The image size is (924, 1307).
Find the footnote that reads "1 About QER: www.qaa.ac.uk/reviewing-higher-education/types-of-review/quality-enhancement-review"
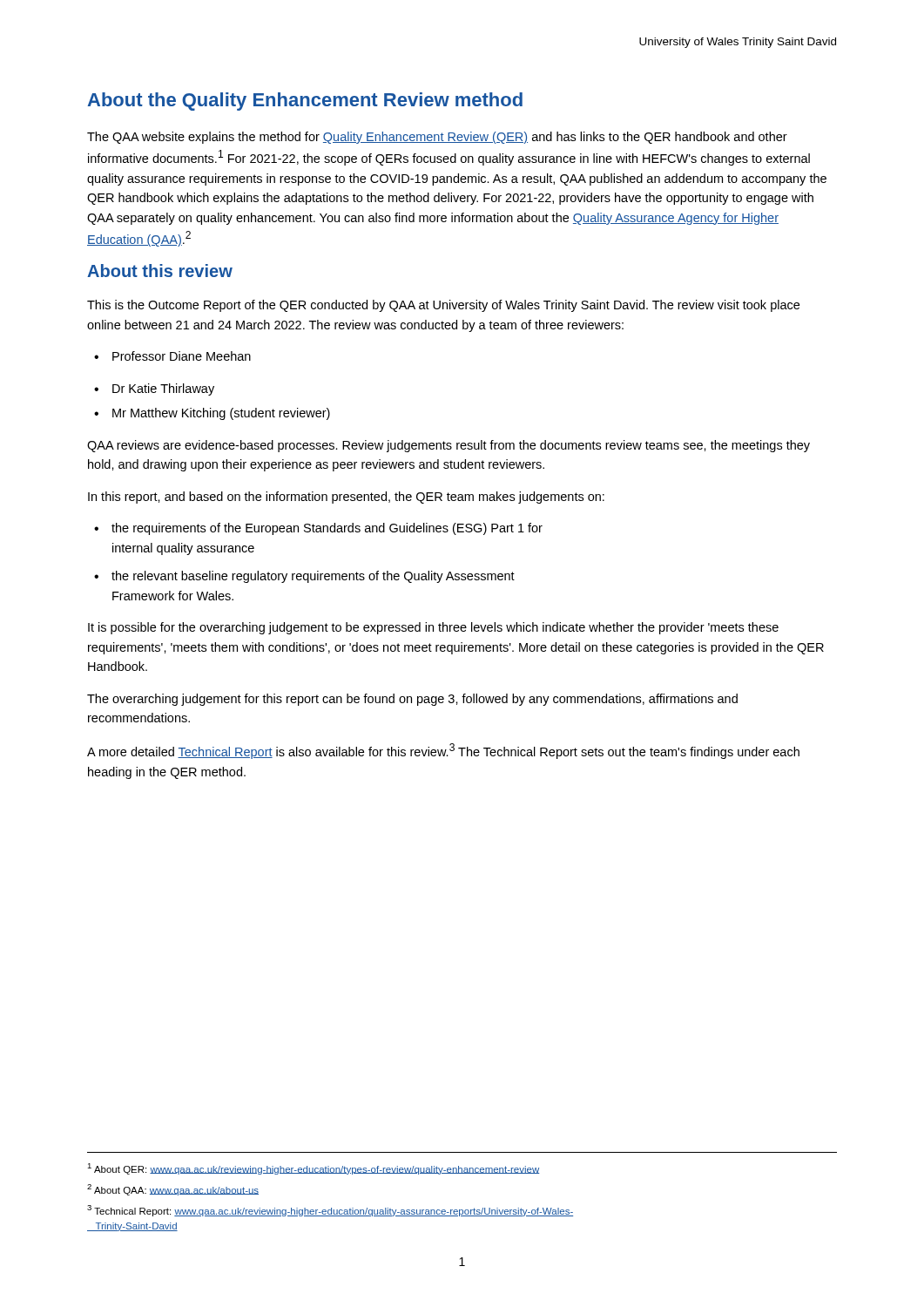click(x=313, y=1167)
